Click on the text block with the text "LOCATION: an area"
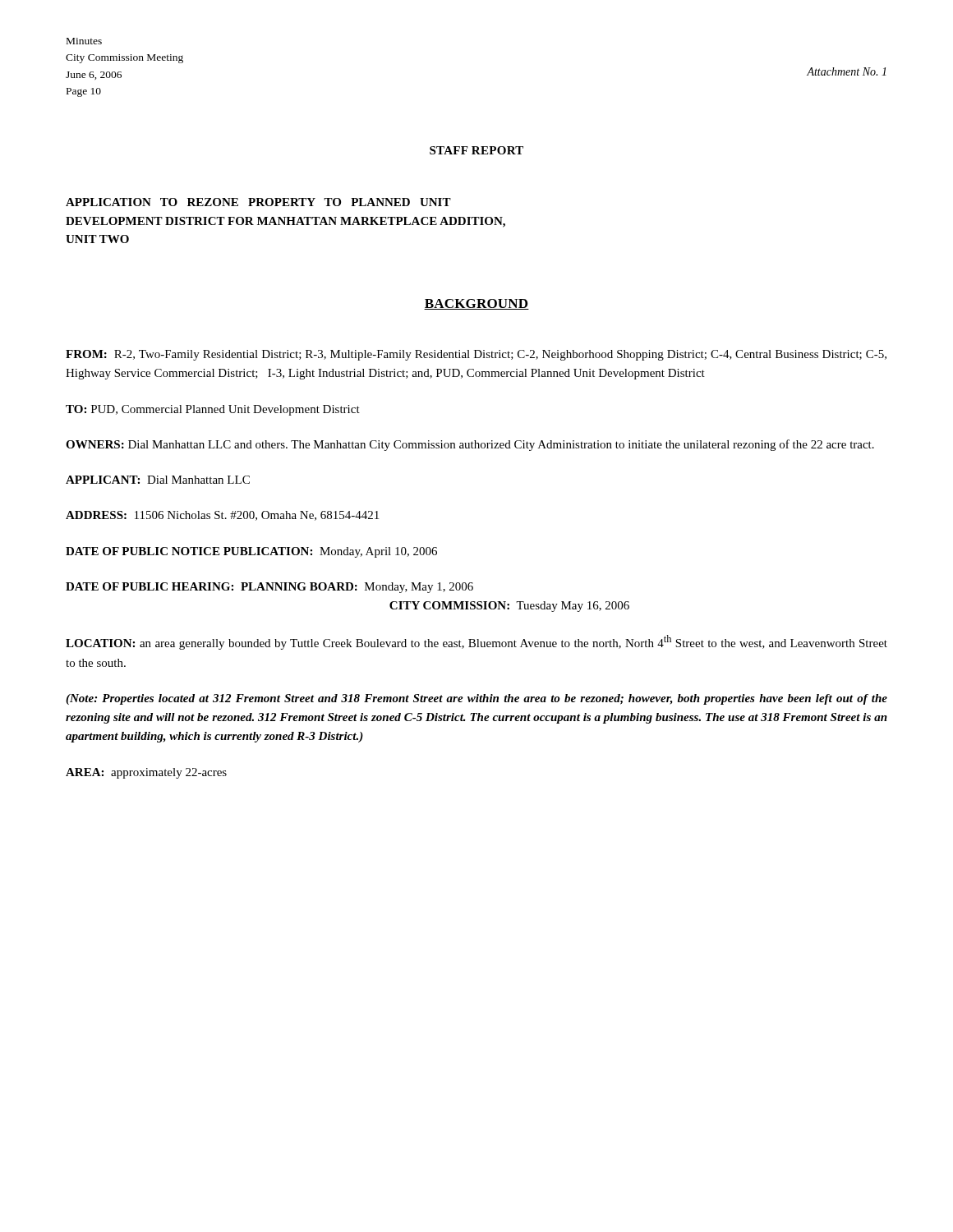Screen dimensions: 1232x953 (476, 651)
